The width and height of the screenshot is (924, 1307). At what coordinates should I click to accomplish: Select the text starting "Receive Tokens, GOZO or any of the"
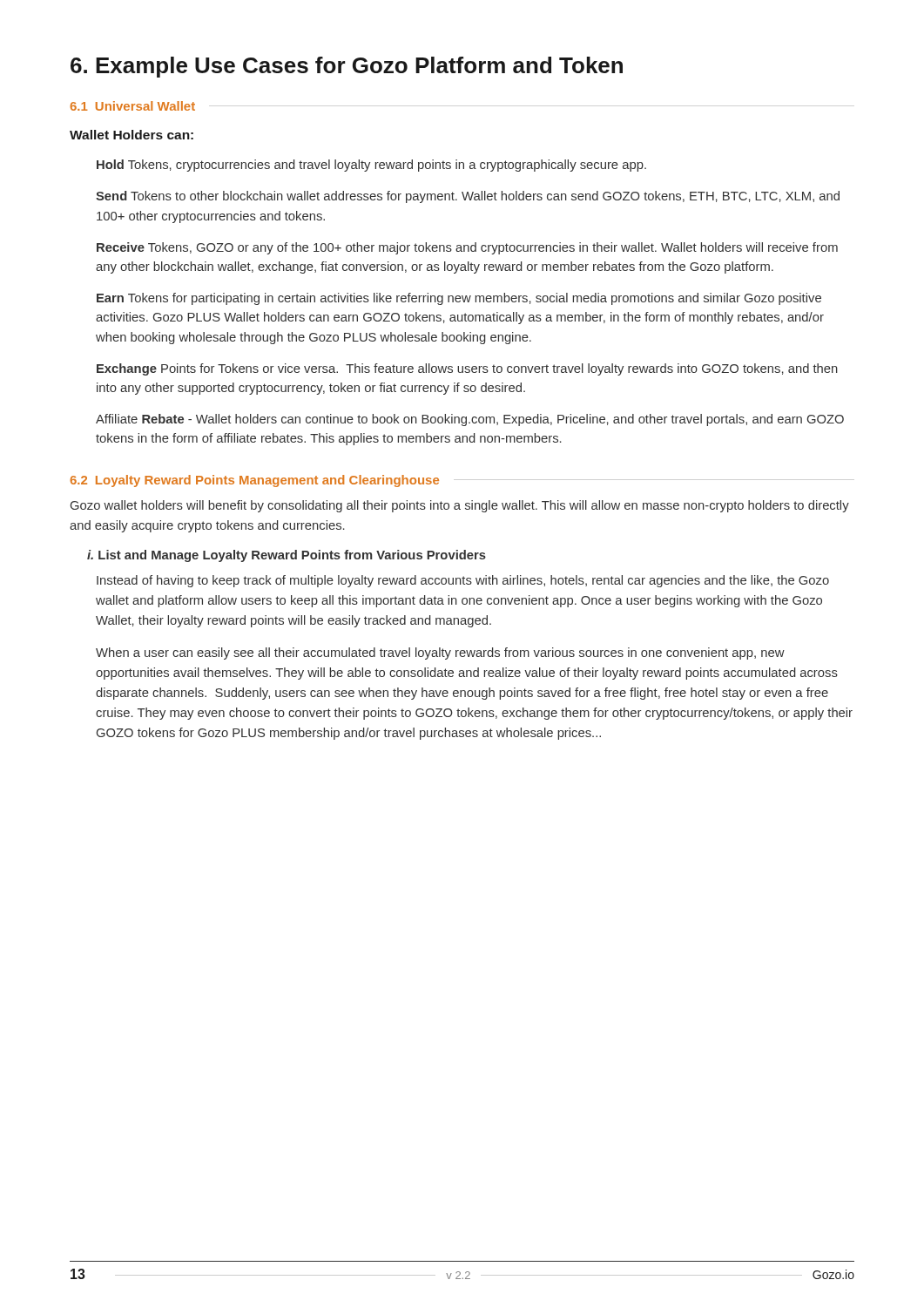[x=467, y=257]
